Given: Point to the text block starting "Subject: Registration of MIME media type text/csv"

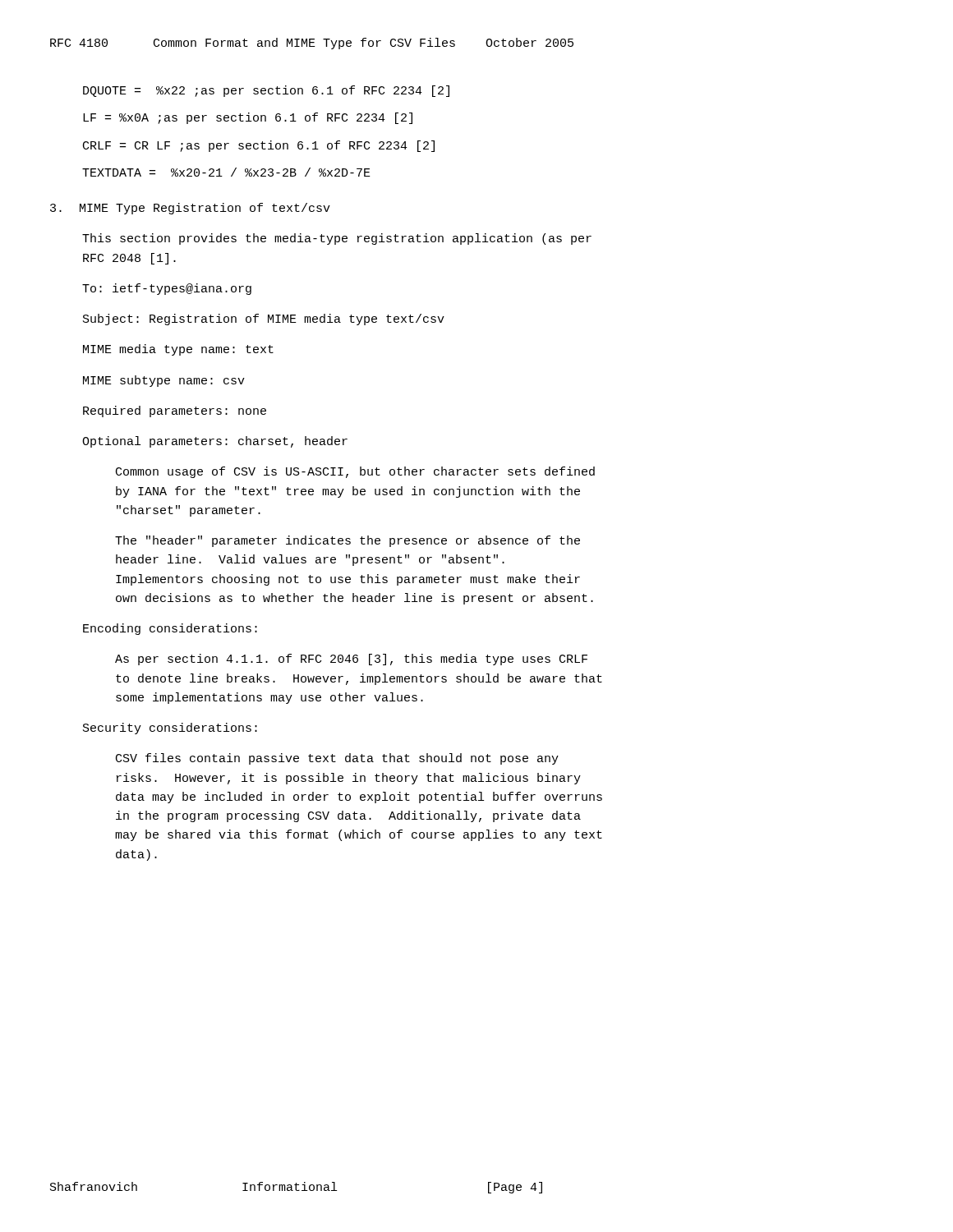Looking at the screenshot, I should (263, 320).
